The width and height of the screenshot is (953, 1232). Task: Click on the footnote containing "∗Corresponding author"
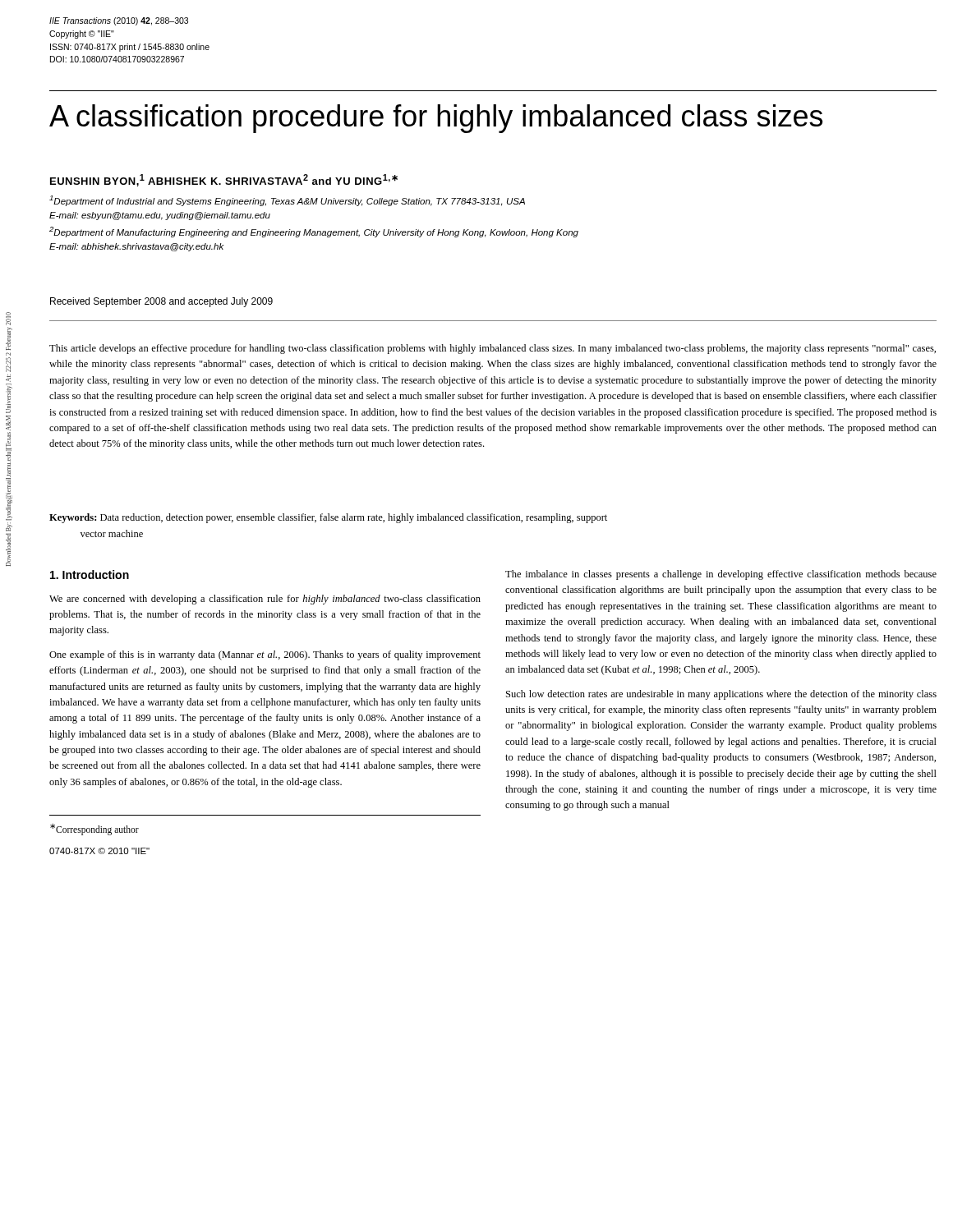pos(94,828)
